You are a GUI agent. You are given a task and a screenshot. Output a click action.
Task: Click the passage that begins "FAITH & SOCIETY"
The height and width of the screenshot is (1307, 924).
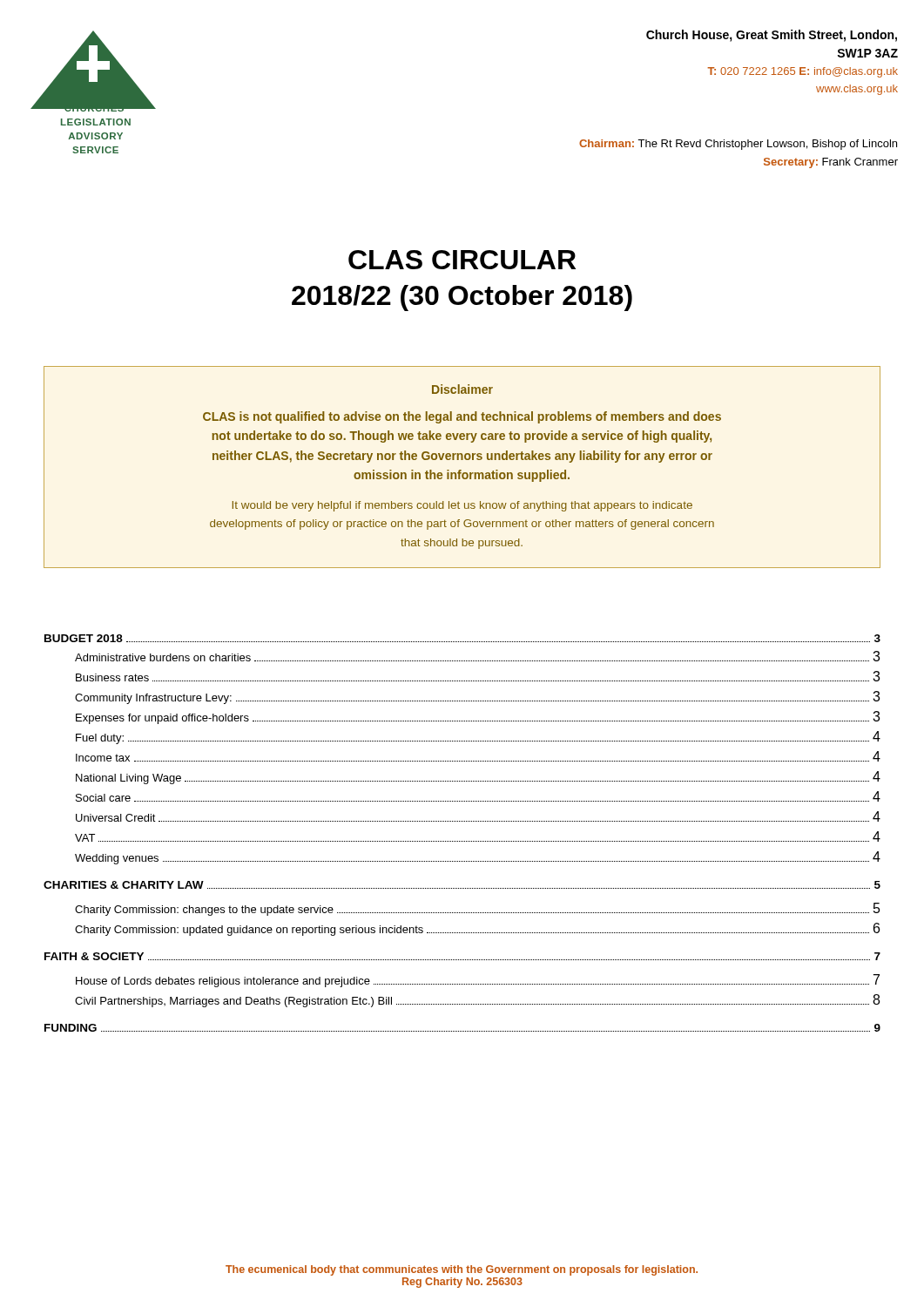tap(462, 954)
